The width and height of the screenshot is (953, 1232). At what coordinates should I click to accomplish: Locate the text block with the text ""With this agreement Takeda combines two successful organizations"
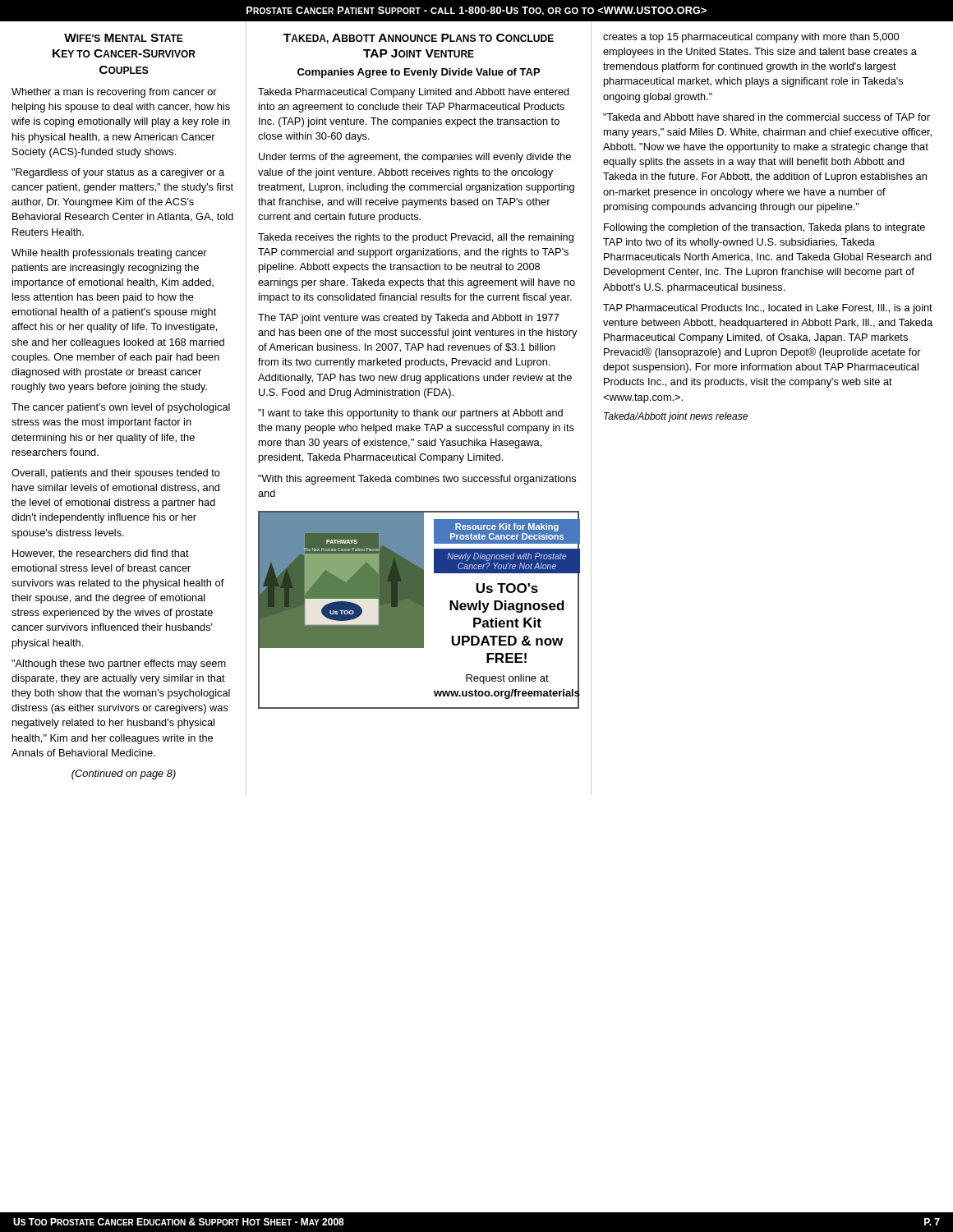point(417,485)
